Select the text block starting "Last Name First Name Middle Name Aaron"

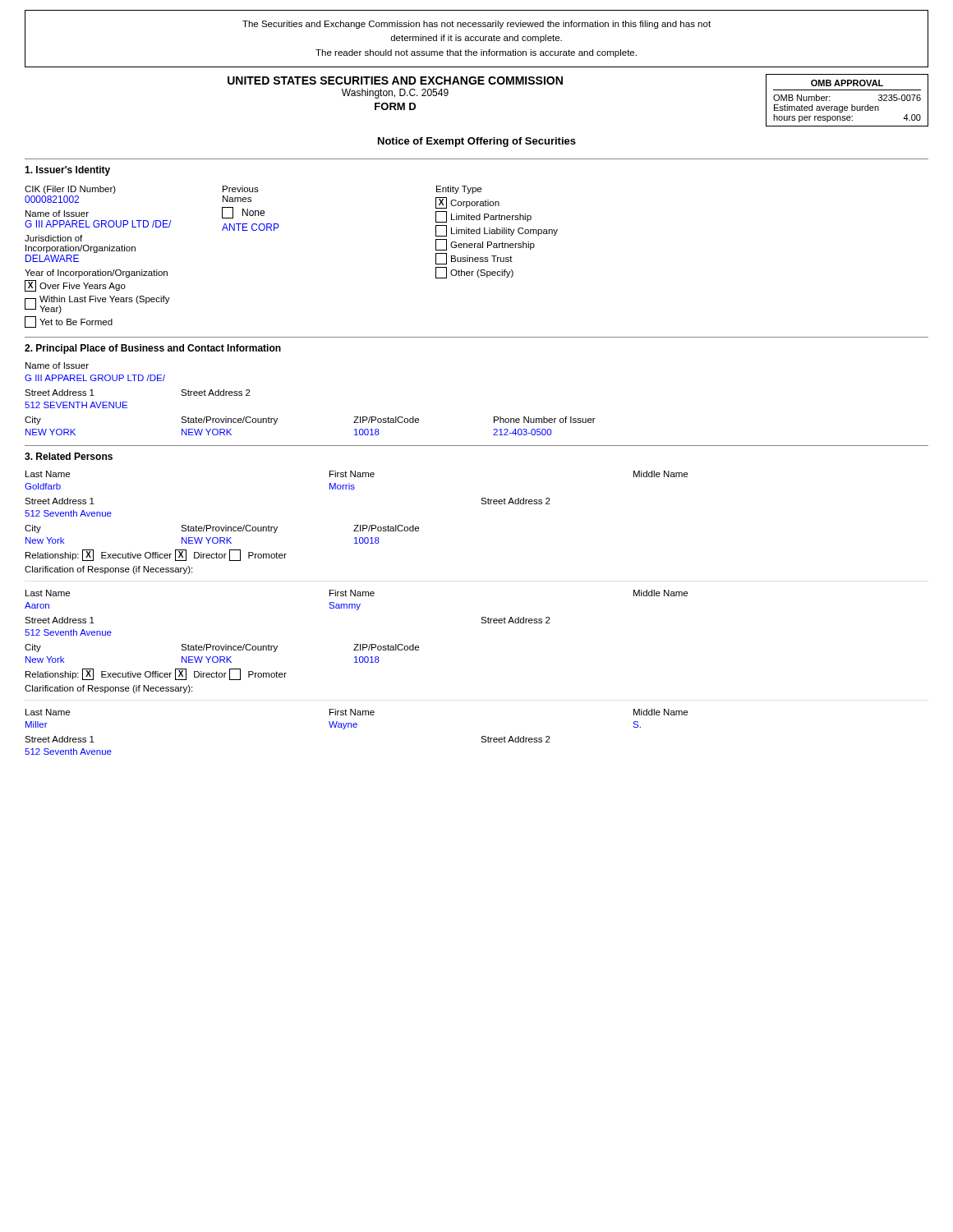357,593
